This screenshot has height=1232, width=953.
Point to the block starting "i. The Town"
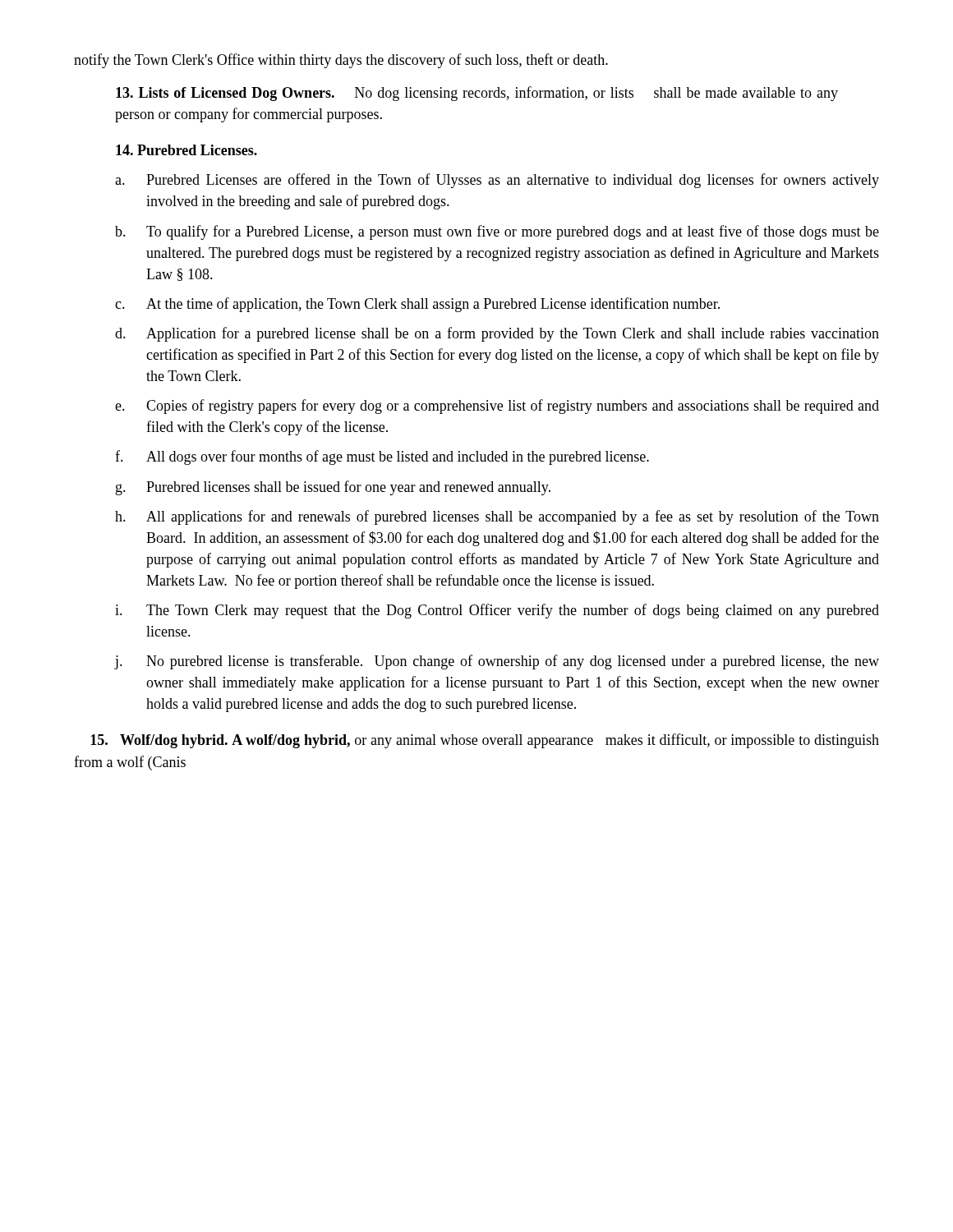[x=497, y=621]
